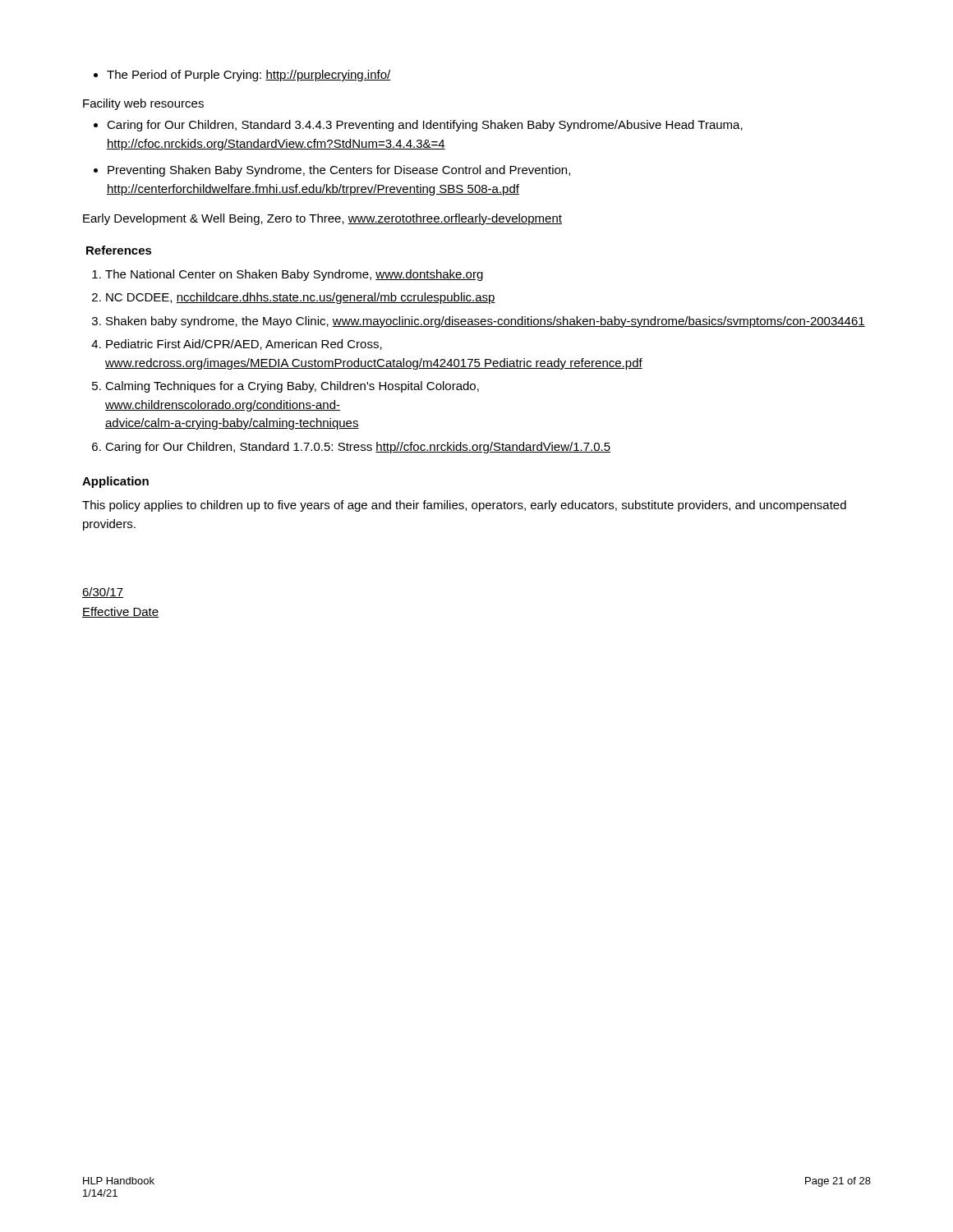This screenshot has width=953, height=1232.
Task: Click on the text starting "This policy applies to"
Action: (464, 514)
